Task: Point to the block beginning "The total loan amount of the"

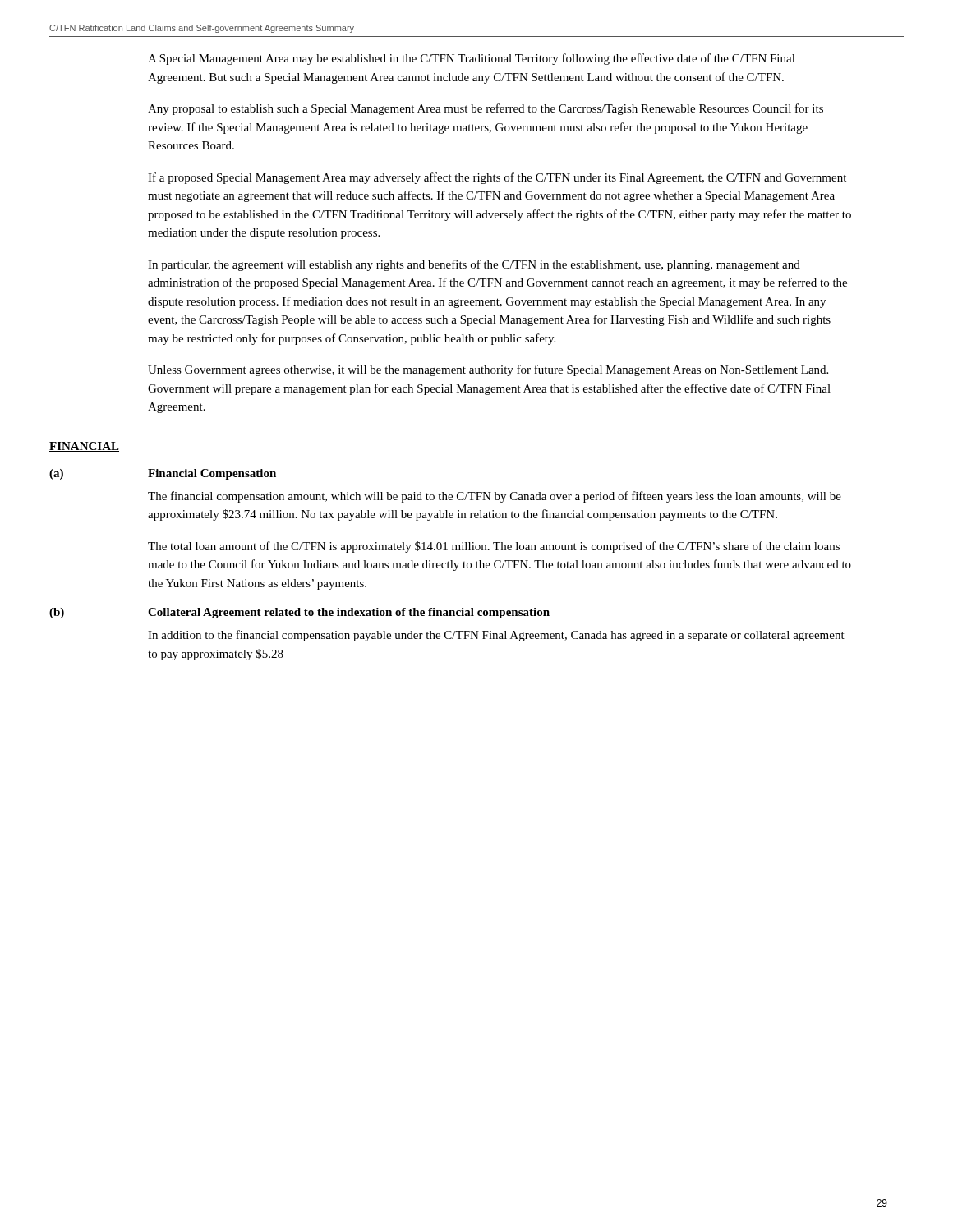Action: (x=500, y=564)
